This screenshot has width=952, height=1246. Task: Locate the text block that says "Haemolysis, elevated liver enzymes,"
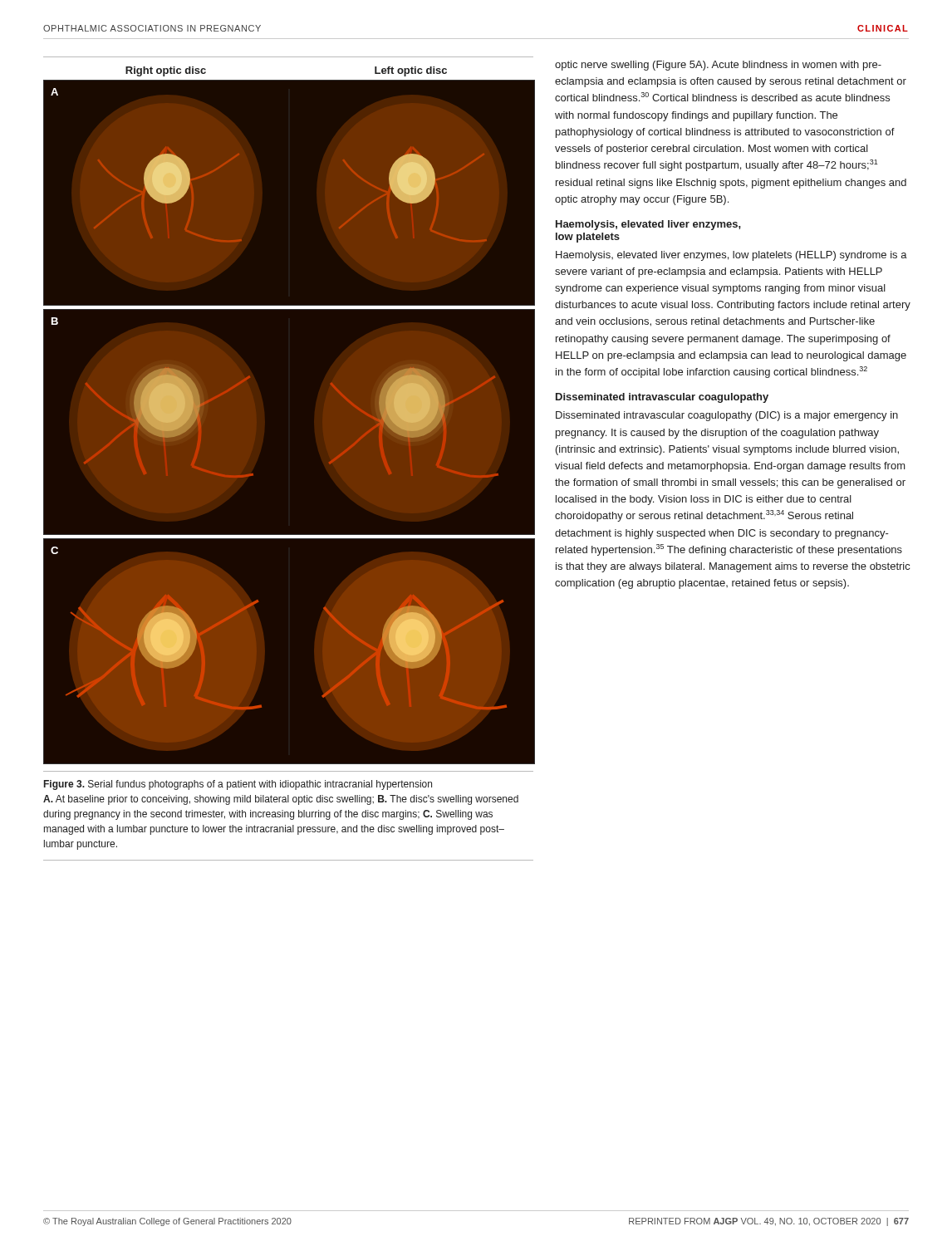(x=734, y=314)
